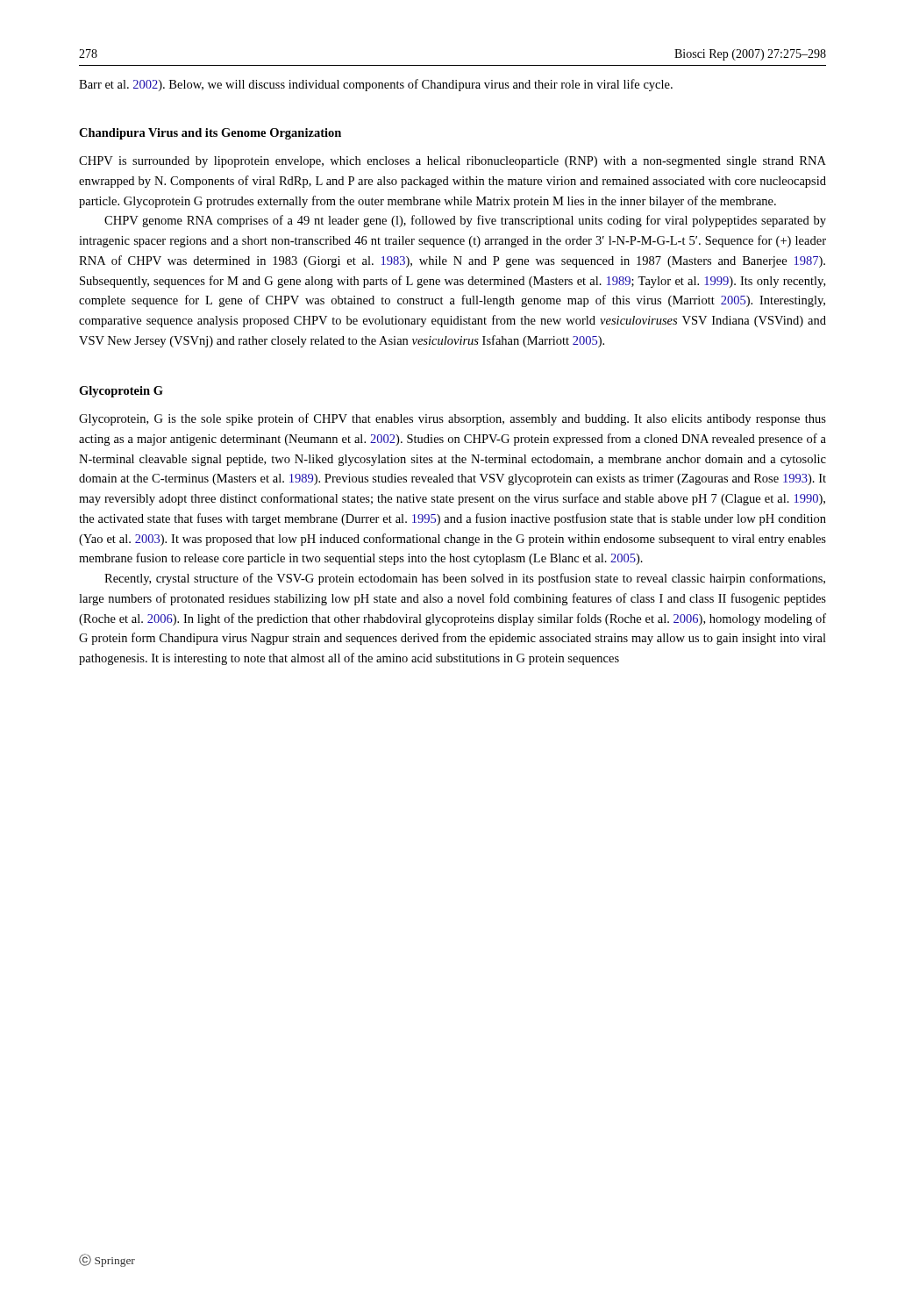Viewport: 905px width, 1316px height.
Task: Select the text block that says "Barr et al. 2002). Below, we will"
Action: [376, 84]
